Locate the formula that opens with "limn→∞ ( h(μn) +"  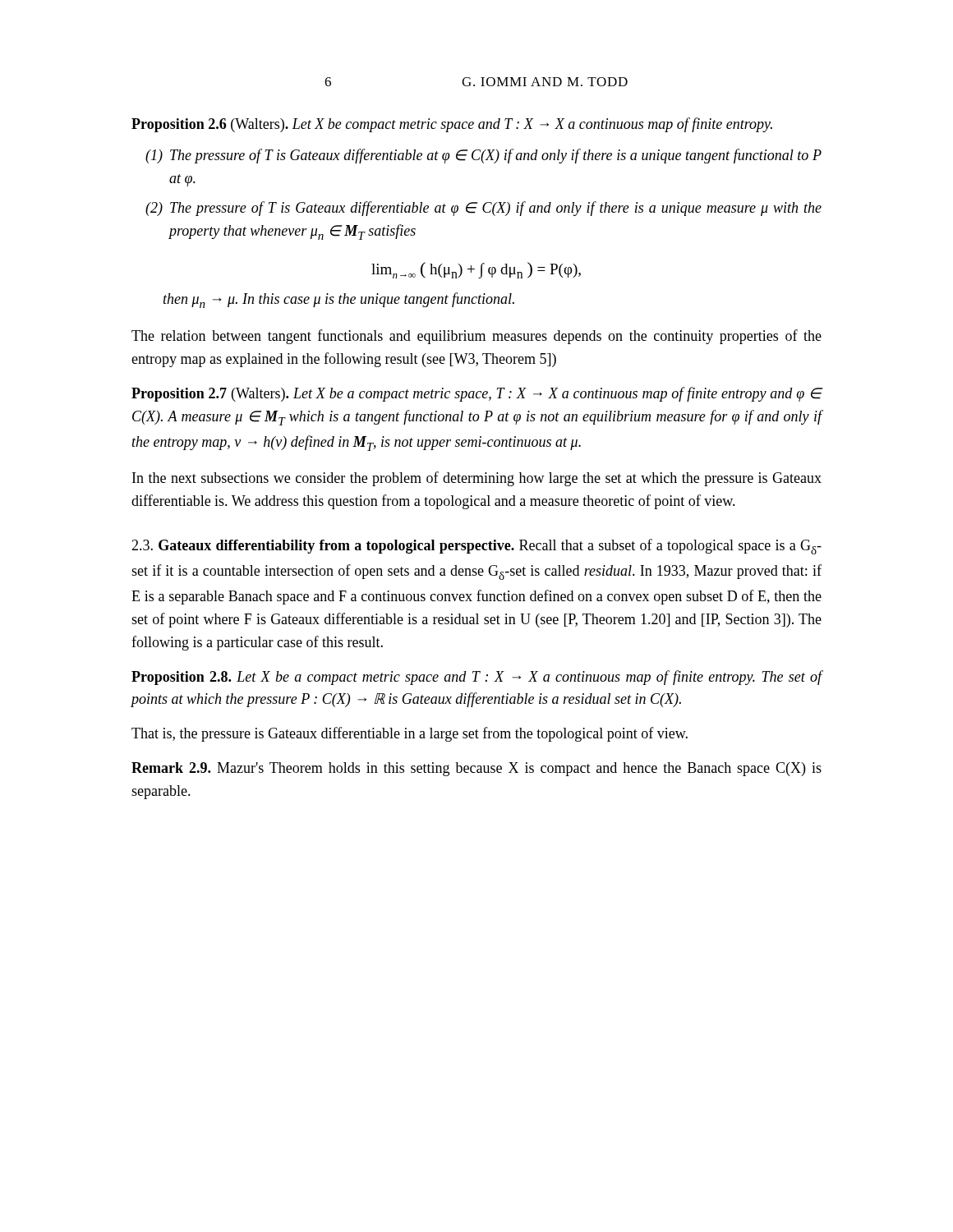(x=476, y=270)
